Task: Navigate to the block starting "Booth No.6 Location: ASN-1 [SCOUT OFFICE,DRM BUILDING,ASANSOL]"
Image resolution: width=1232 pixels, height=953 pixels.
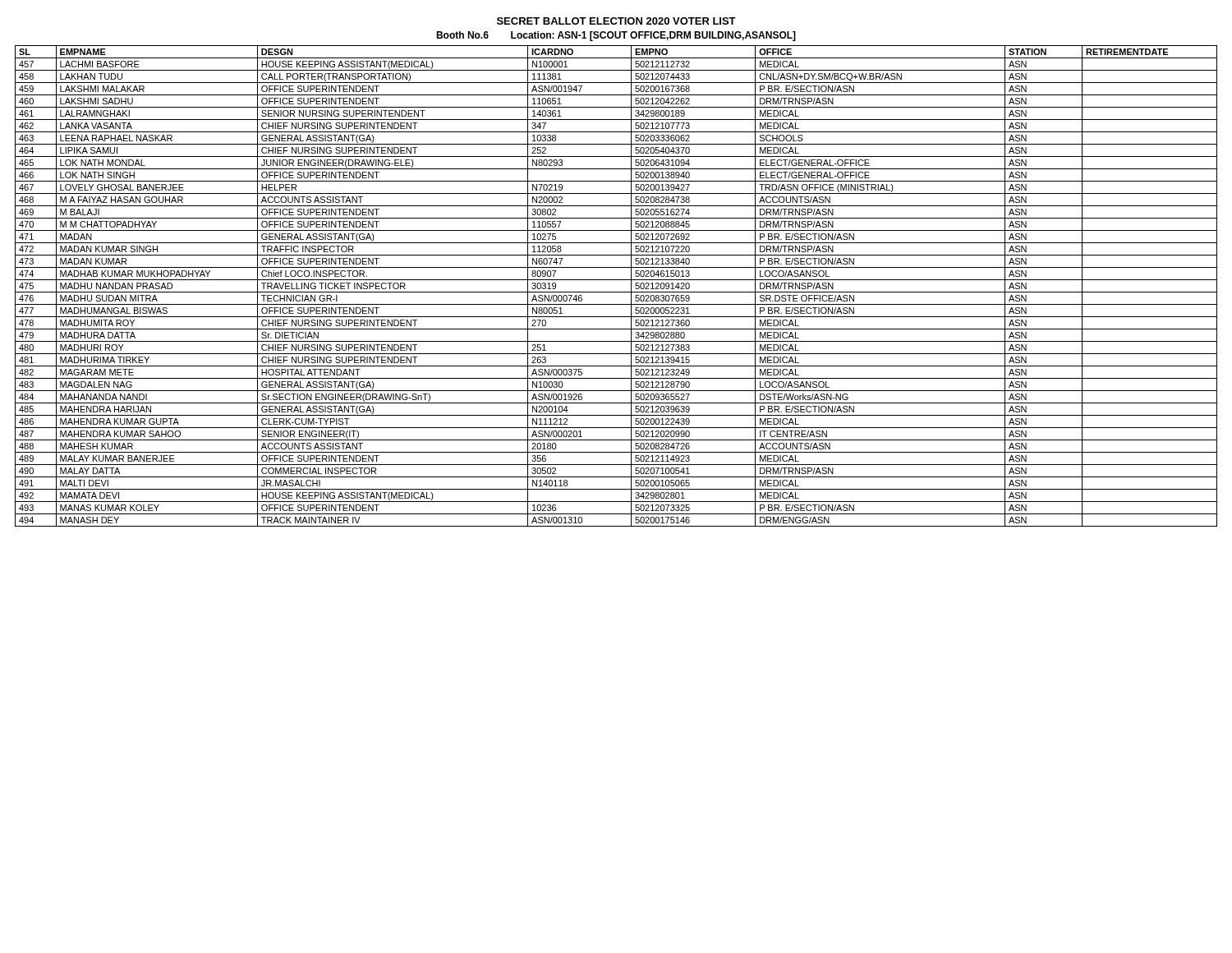Action: tap(616, 35)
